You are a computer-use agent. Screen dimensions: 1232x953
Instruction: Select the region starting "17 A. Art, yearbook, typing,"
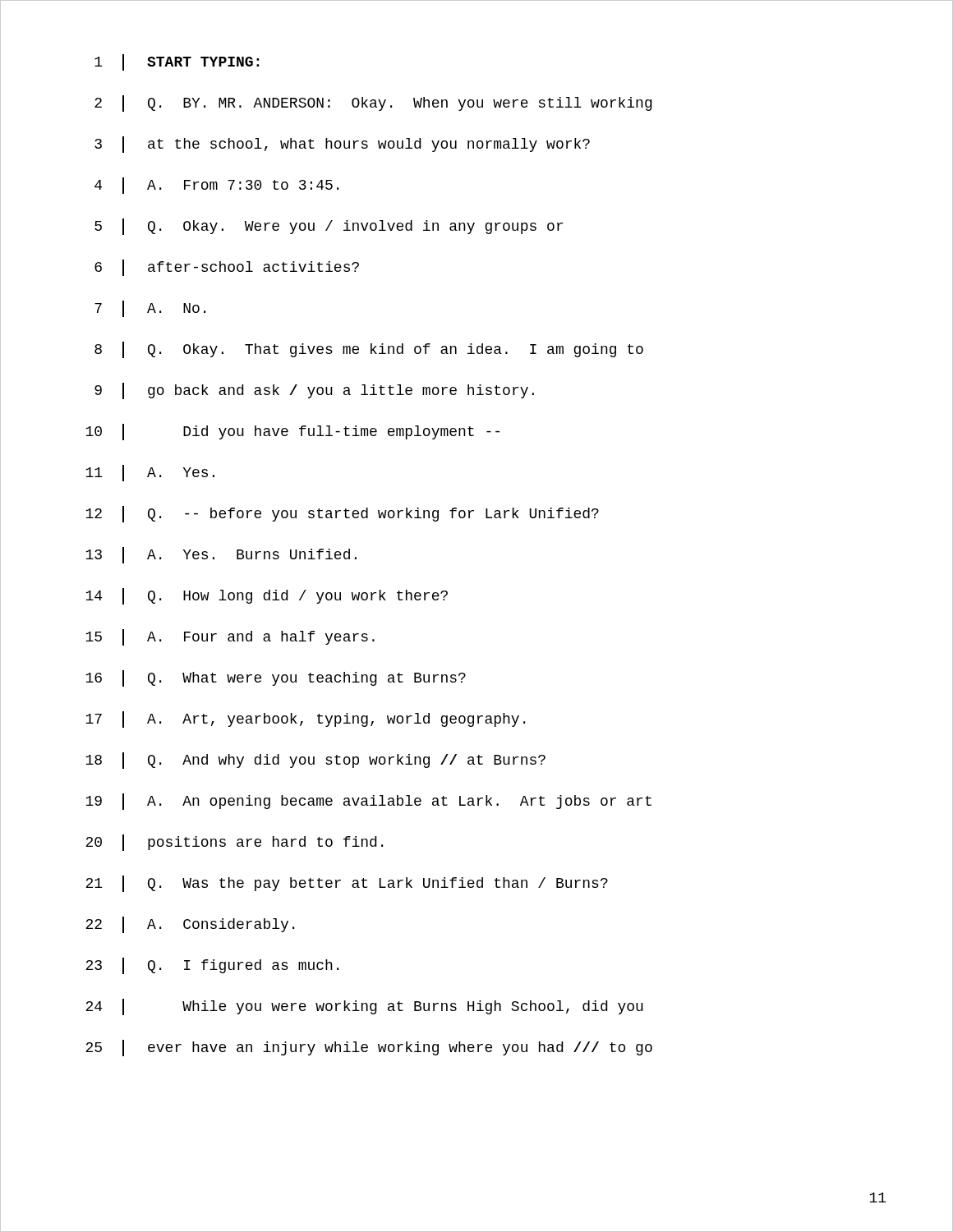tap(485, 719)
